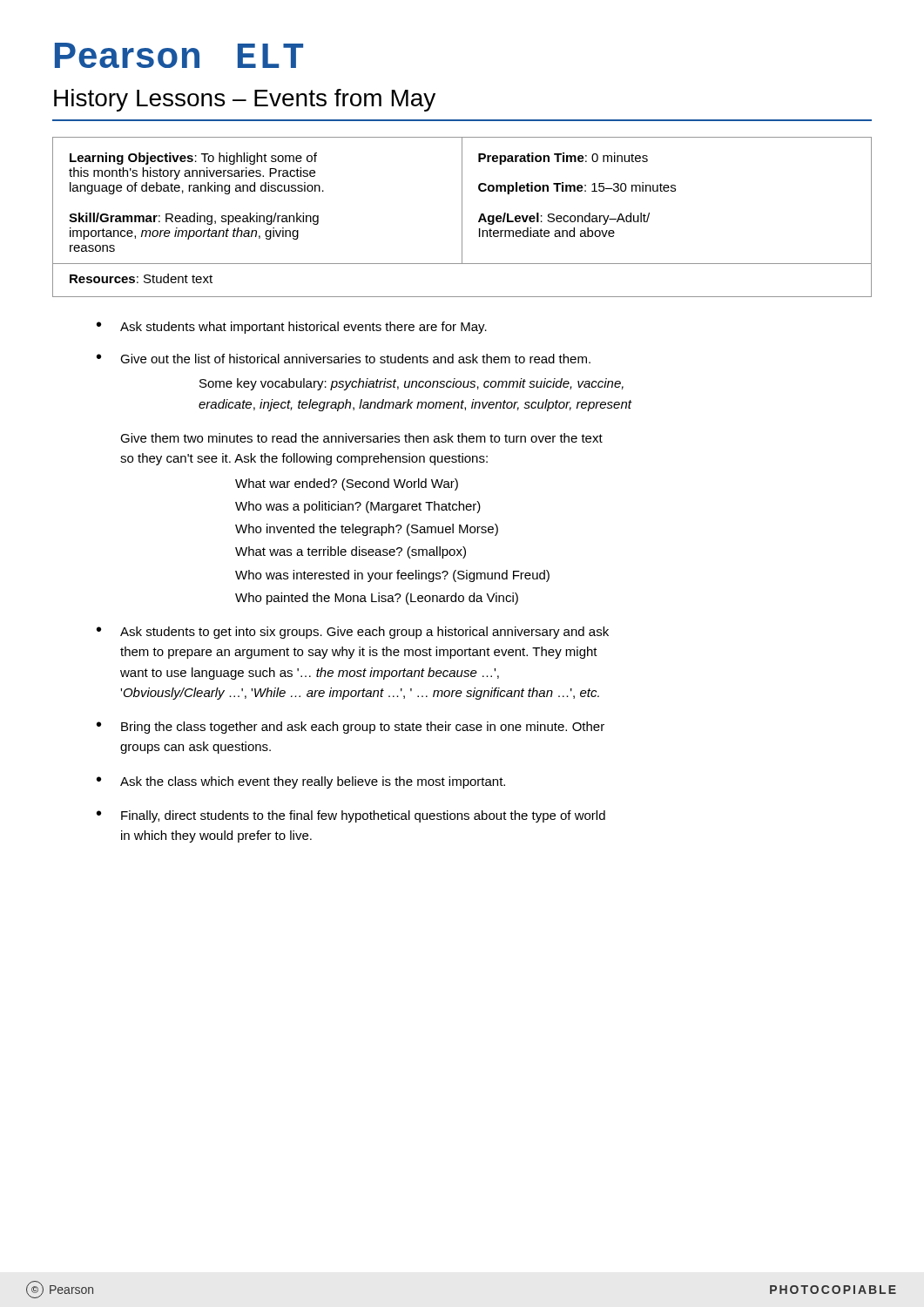Point to the block beginning "• Ask students what"
This screenshot has height=1307, width=924.
[x=292, y=326]
